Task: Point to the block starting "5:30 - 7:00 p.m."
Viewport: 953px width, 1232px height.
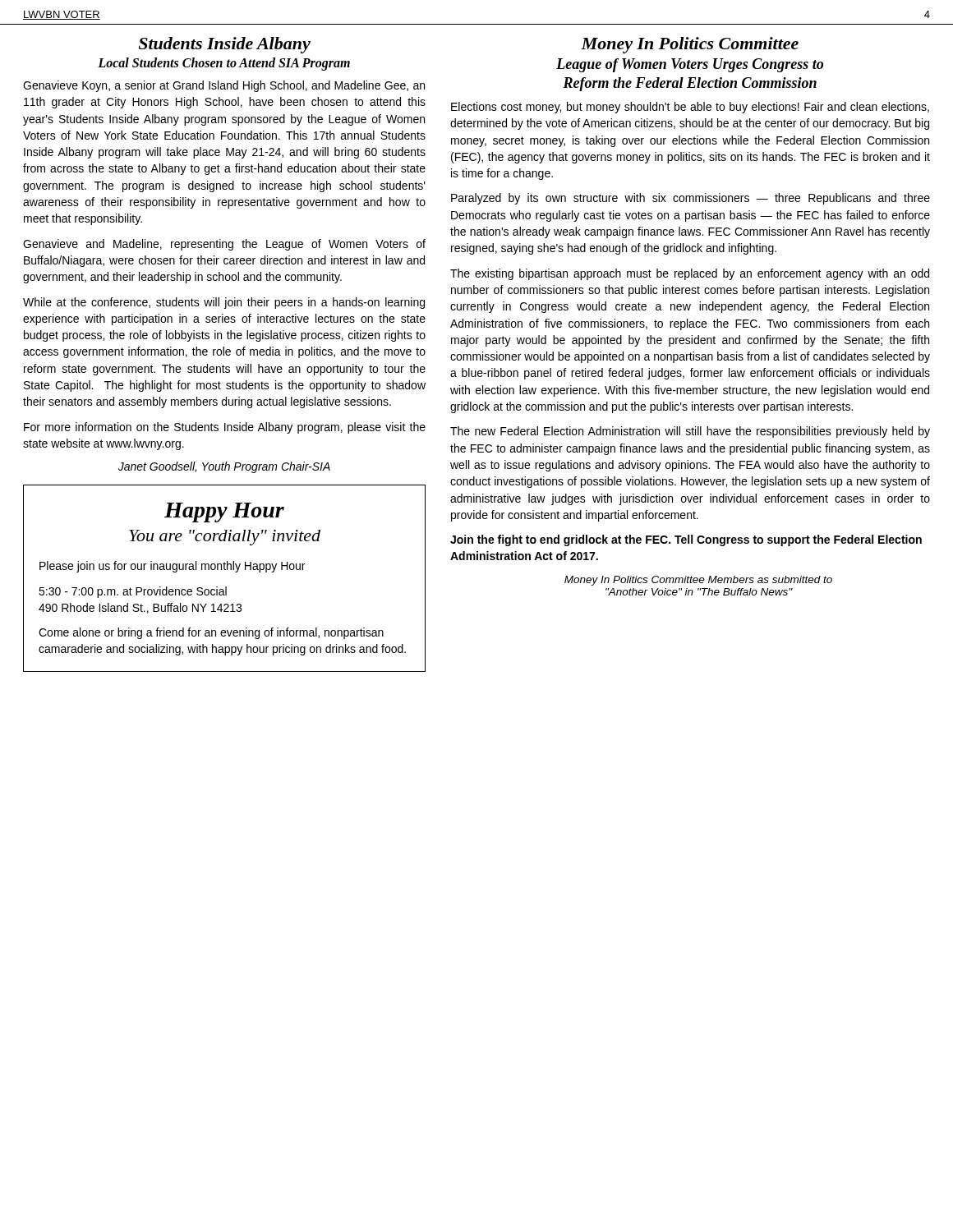Action: tap(140, 599)
